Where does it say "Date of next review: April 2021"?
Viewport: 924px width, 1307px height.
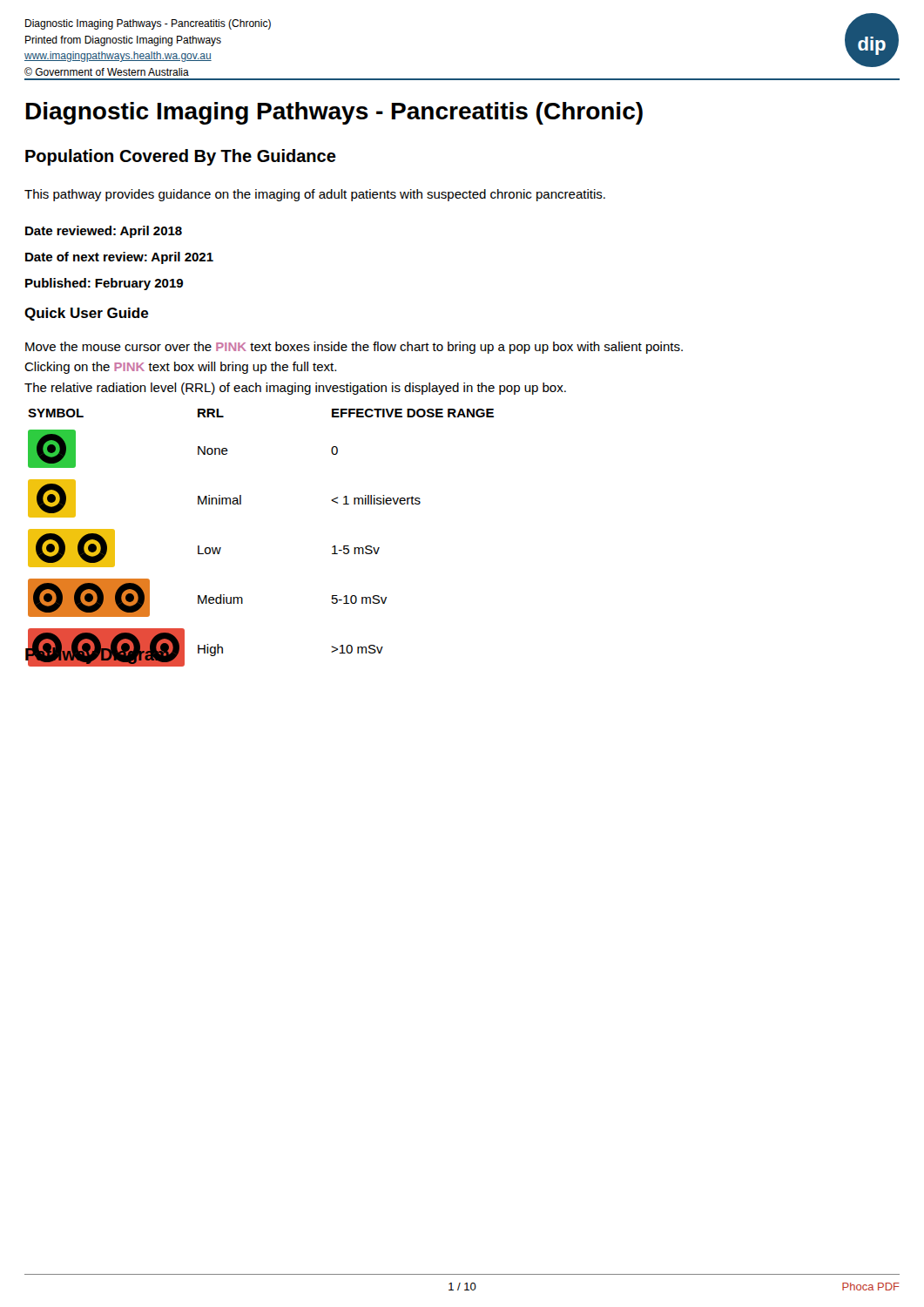[x=119, y=257]
